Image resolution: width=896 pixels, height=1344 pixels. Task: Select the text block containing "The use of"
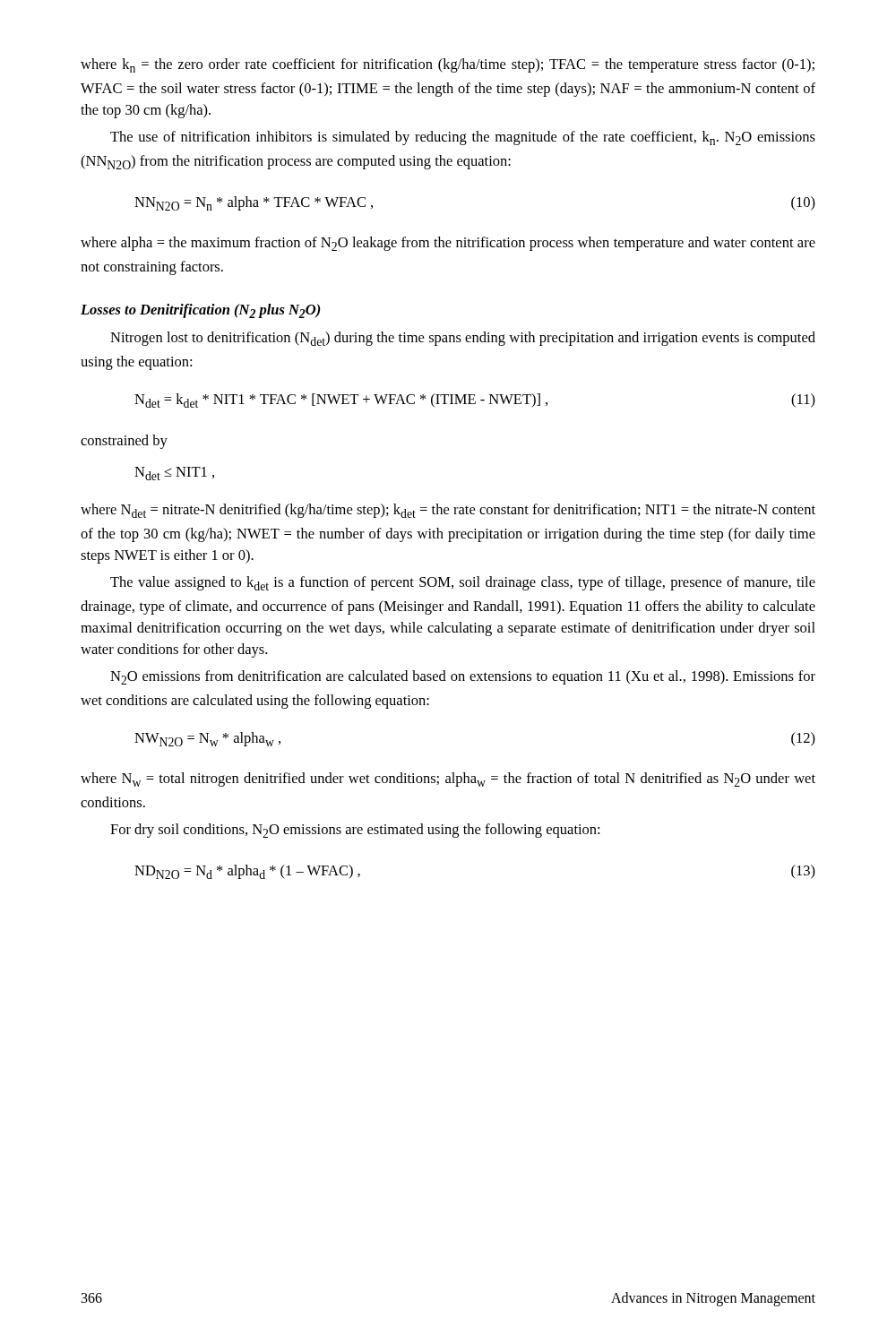pos(448,150)
